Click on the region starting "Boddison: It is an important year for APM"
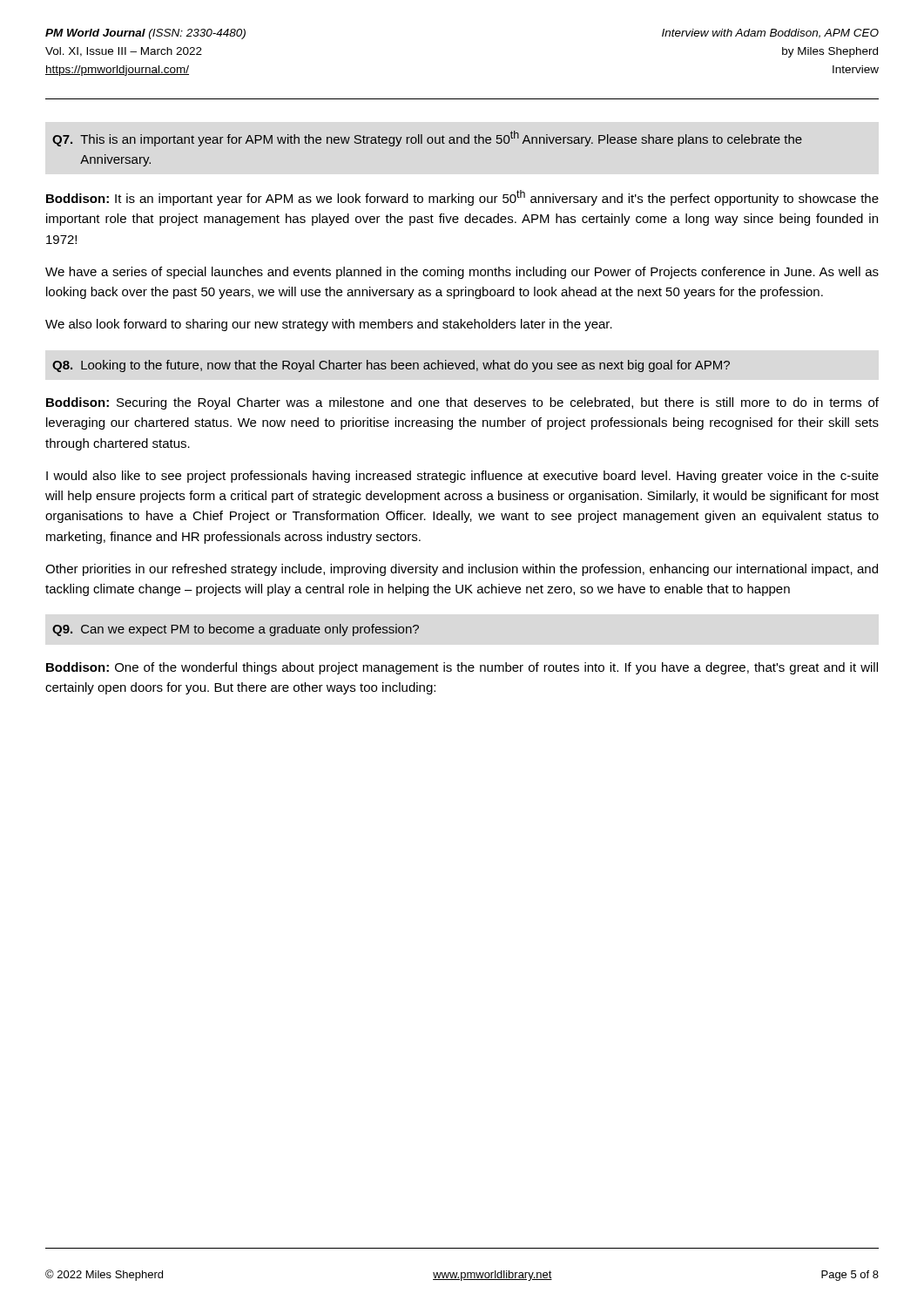The height and width of the screenshot is (1307, 924). (462, 217)
